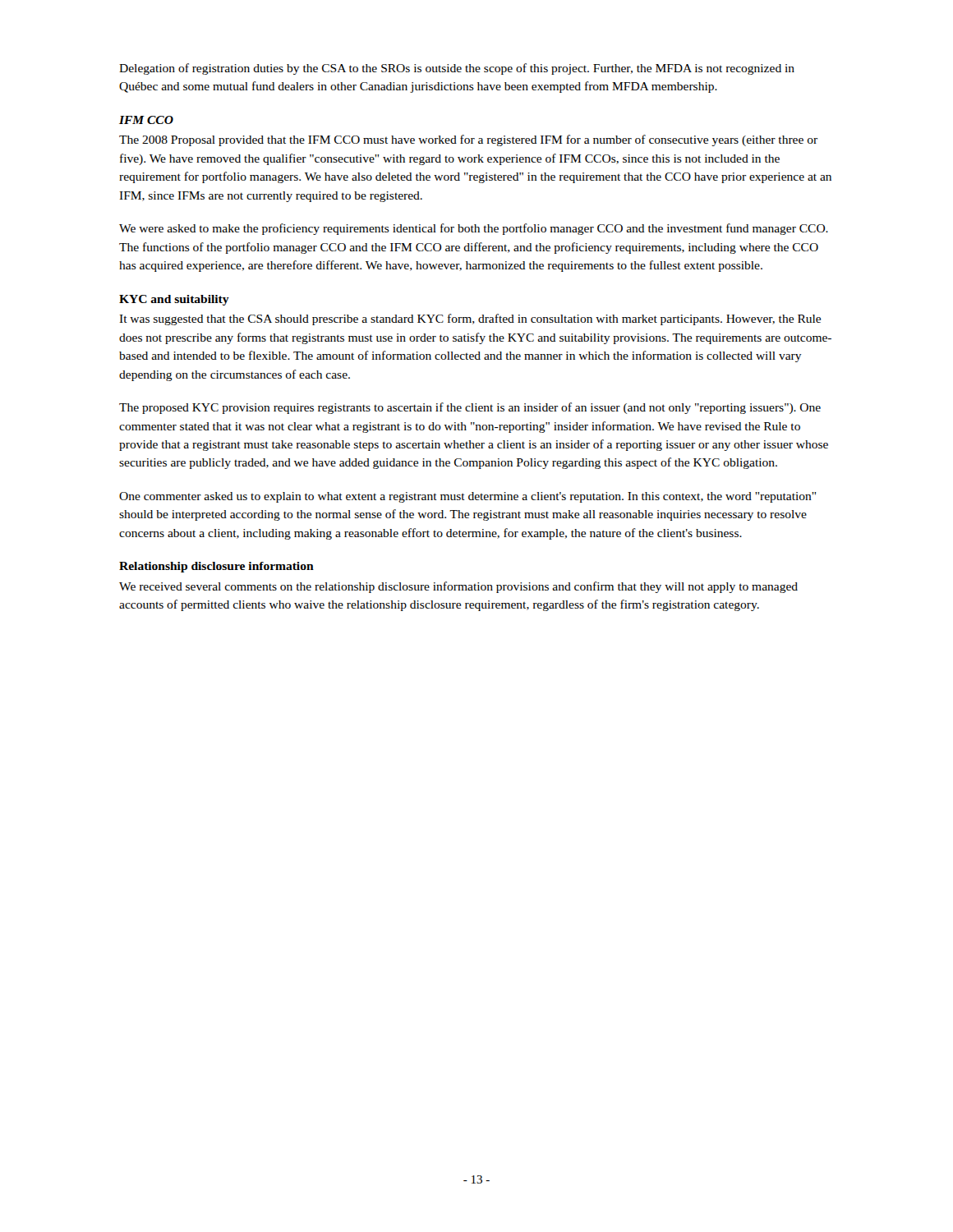Image resolution: width=953 pixels, height=1232 pixels.
Task: Find "IFM CCO" on this page
Action: click(146, 119)
